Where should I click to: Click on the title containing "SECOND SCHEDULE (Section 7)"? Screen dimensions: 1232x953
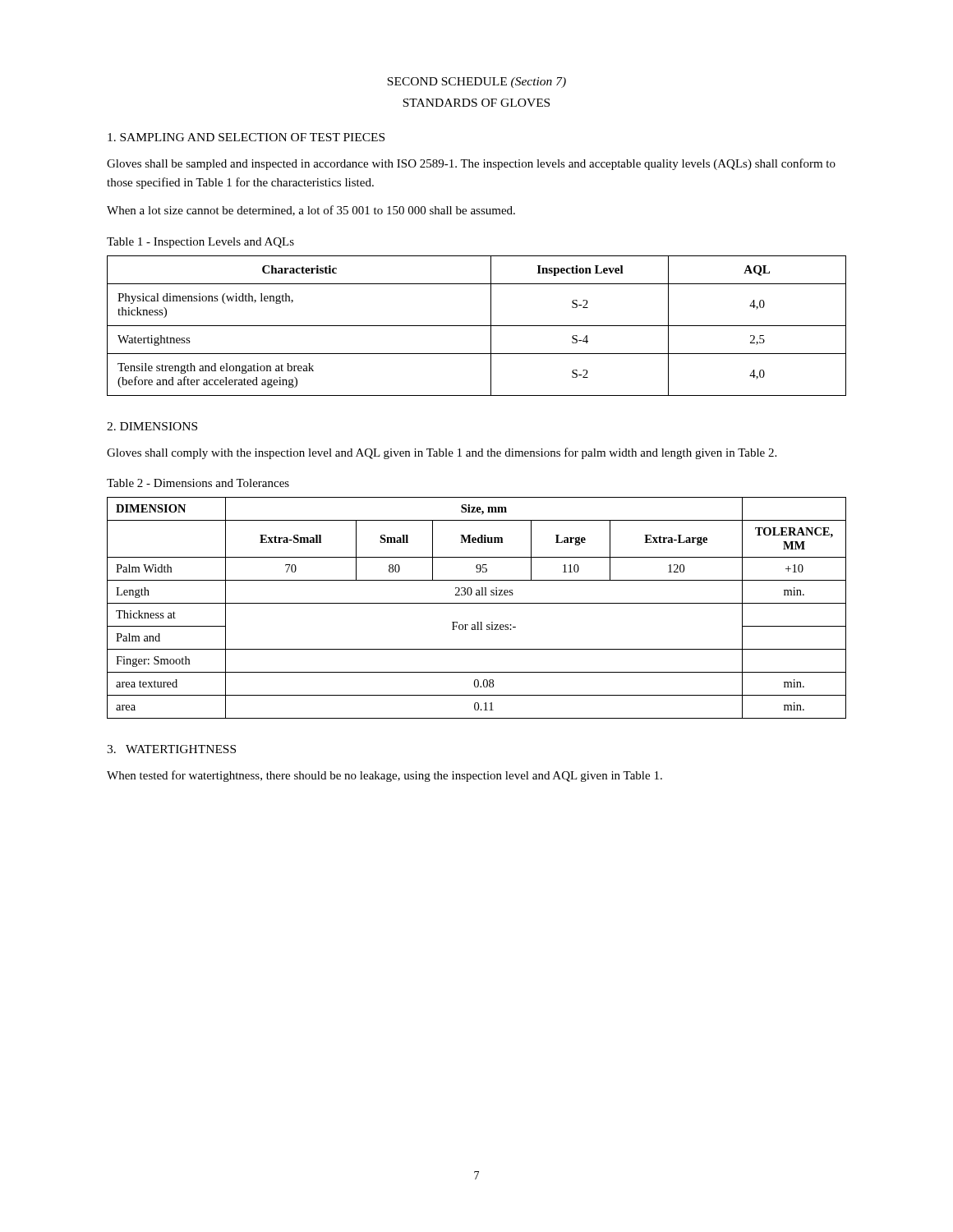coord(476,81)
